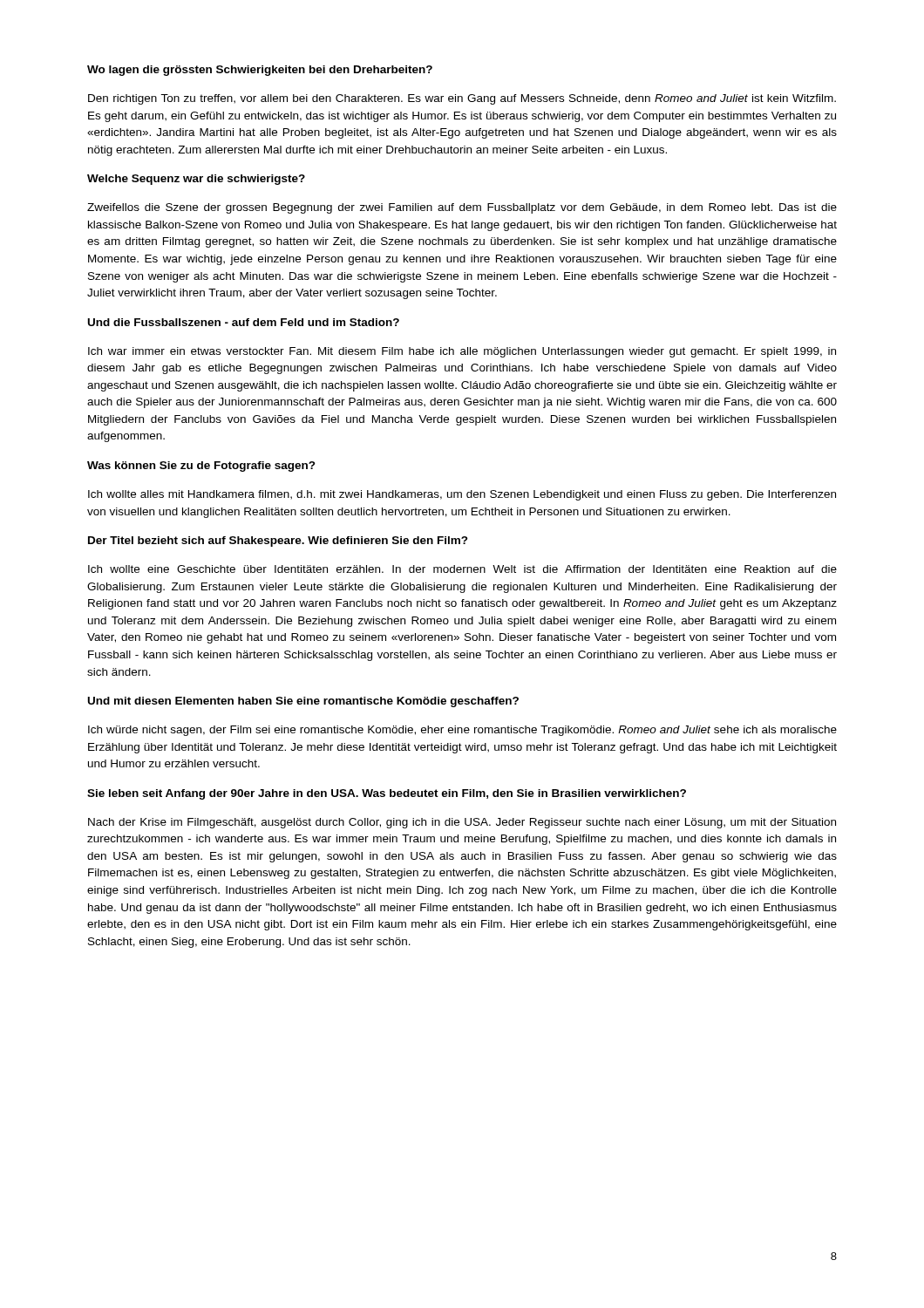Find the block on this page that starts "Zweifellos die Szene der grossen Begegnung"
The height and width of the screenshot is (1308, 924).
pos(462,250)
